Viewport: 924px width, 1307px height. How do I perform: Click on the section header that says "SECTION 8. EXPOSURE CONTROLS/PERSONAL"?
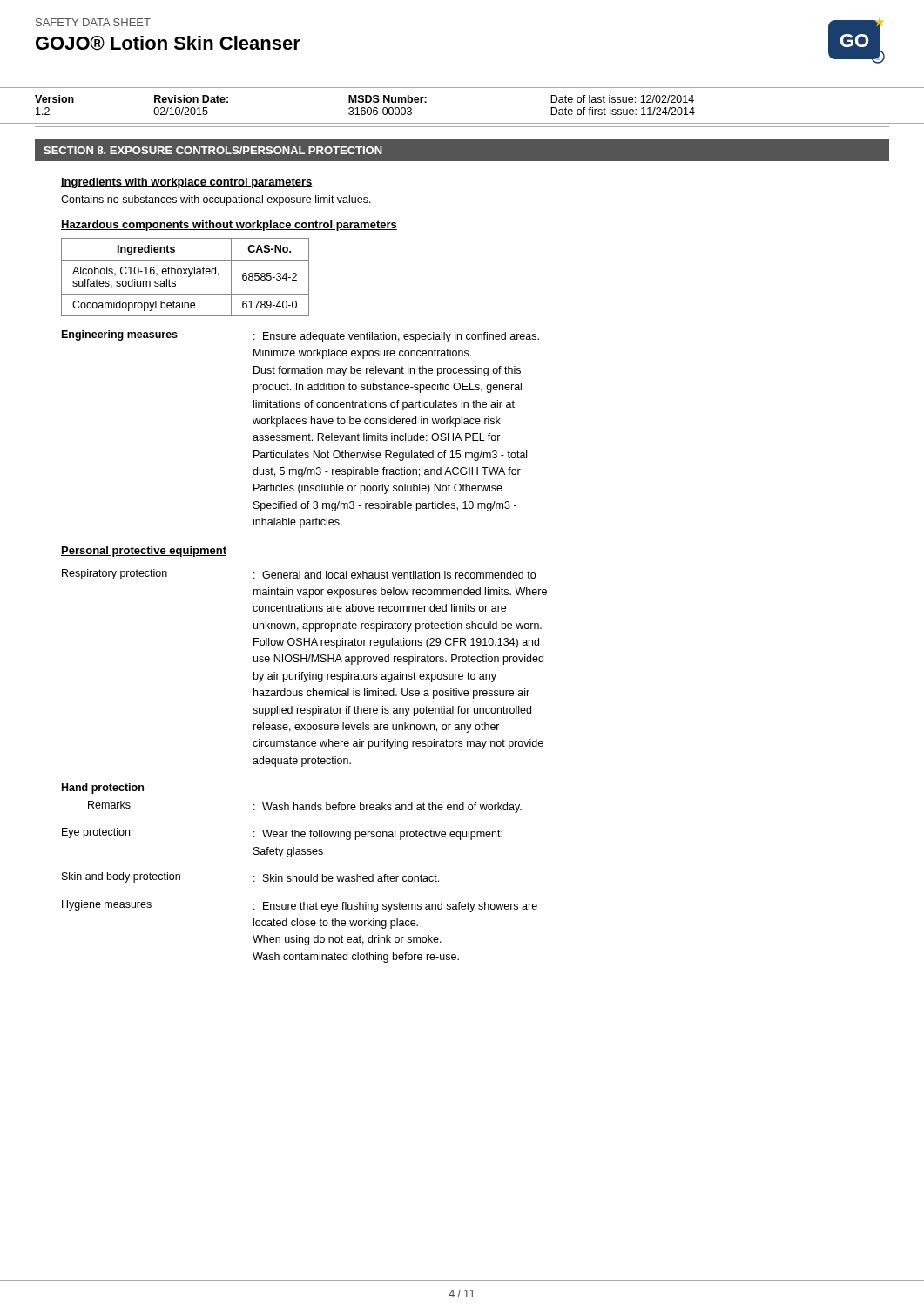pyautogui.click(x=213, y=150)
